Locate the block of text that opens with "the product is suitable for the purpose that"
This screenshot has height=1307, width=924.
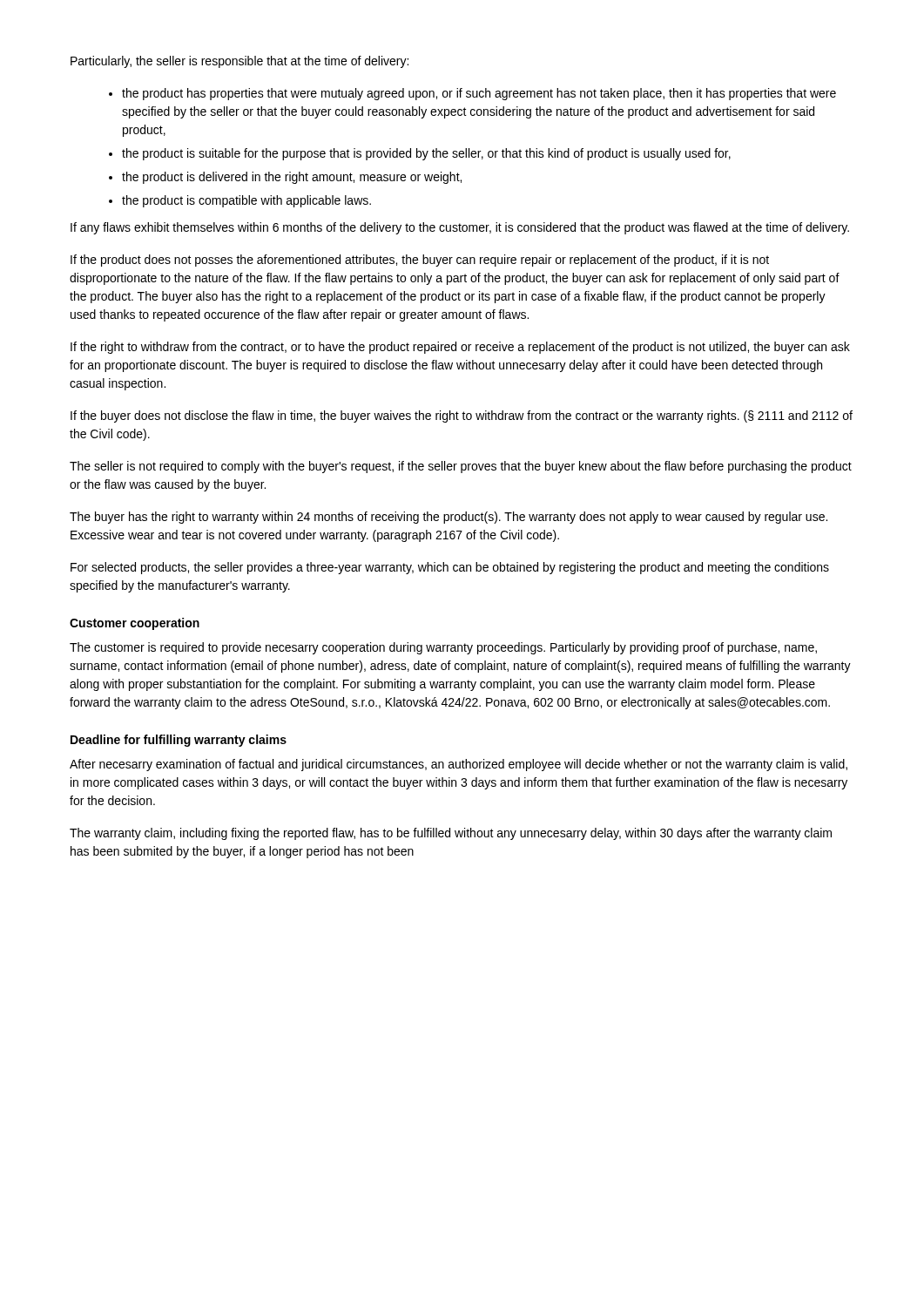tap(427, 153)
